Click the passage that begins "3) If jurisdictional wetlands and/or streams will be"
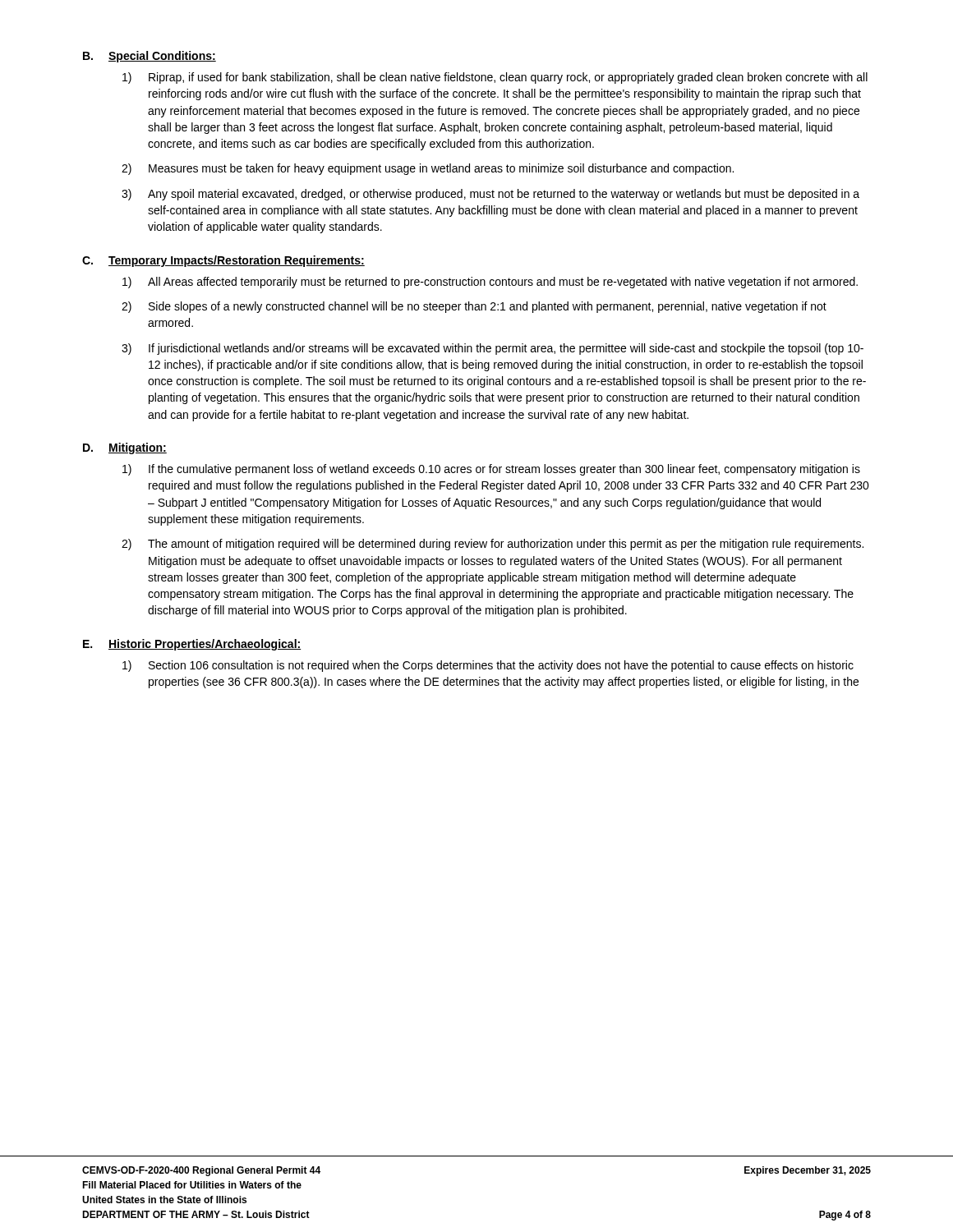953x1232 pixels. 496,381
